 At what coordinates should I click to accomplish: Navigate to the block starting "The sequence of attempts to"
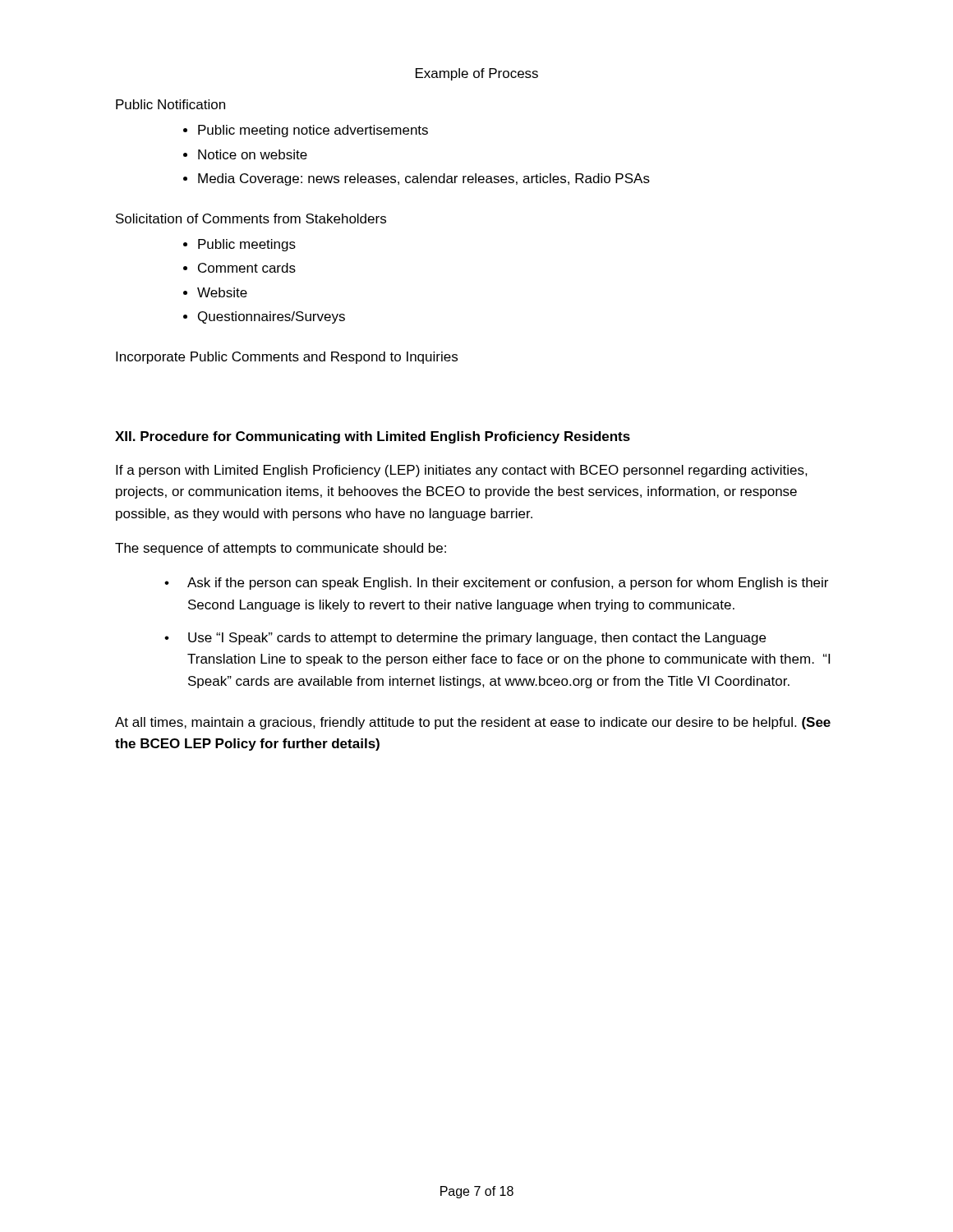click(x=281, y=548)
